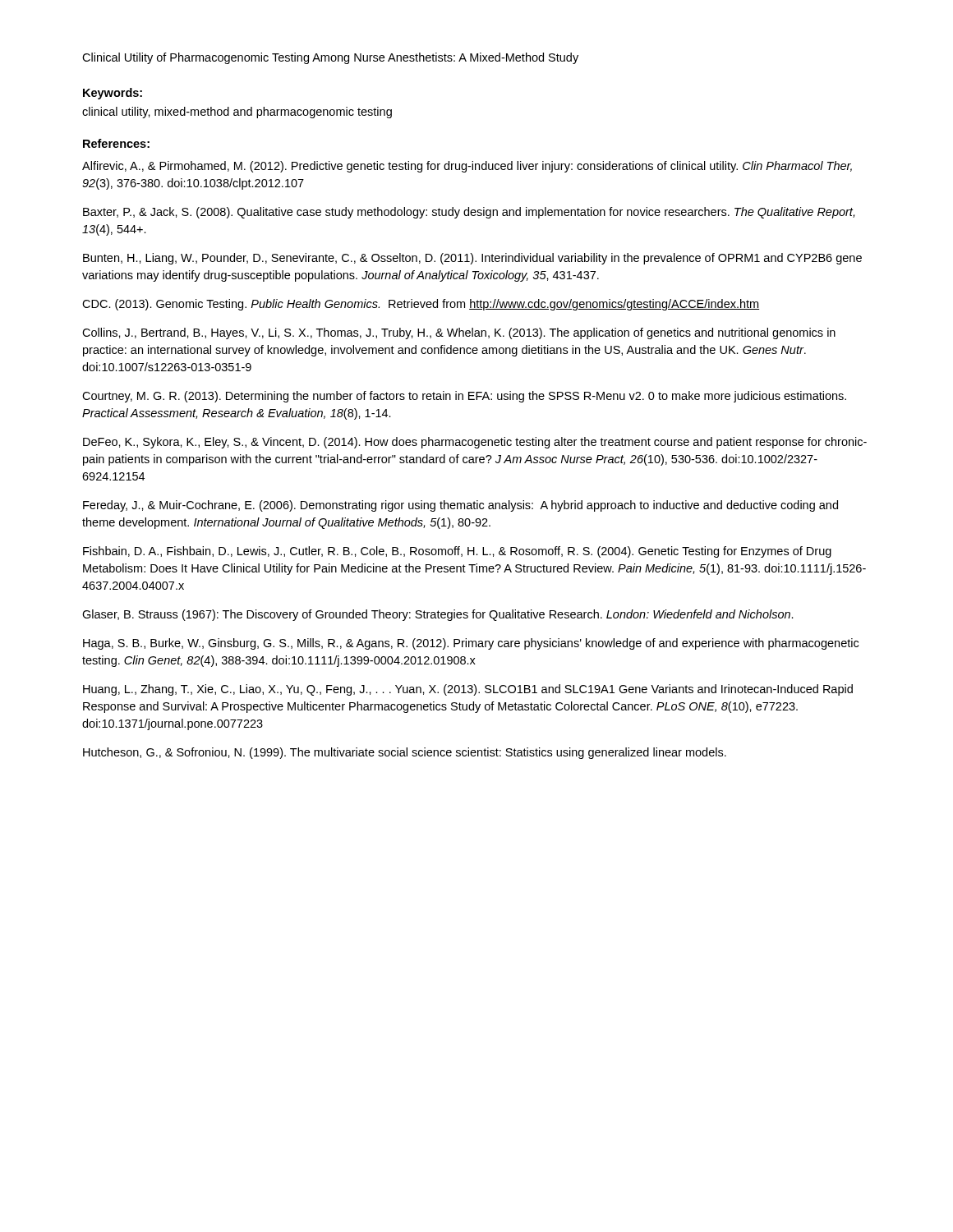This screenshot has height=1232, width=953.
Task: Select the list item that says "Fereday, J., & Muir-Cochrane, E. (2006). Demonstrating"
Action: [460, 514]
